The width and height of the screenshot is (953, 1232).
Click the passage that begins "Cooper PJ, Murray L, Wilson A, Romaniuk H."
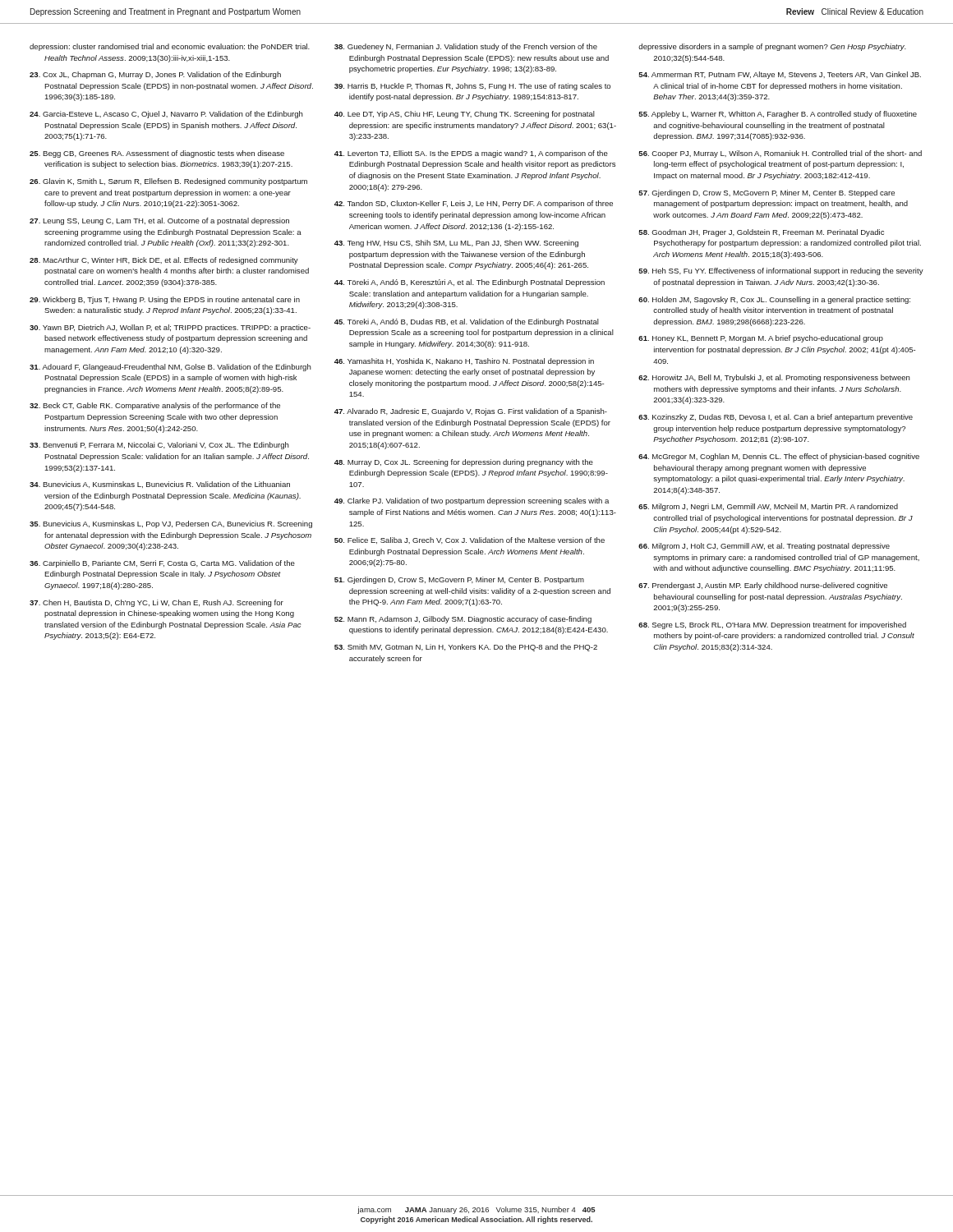(x=781, y=164)
